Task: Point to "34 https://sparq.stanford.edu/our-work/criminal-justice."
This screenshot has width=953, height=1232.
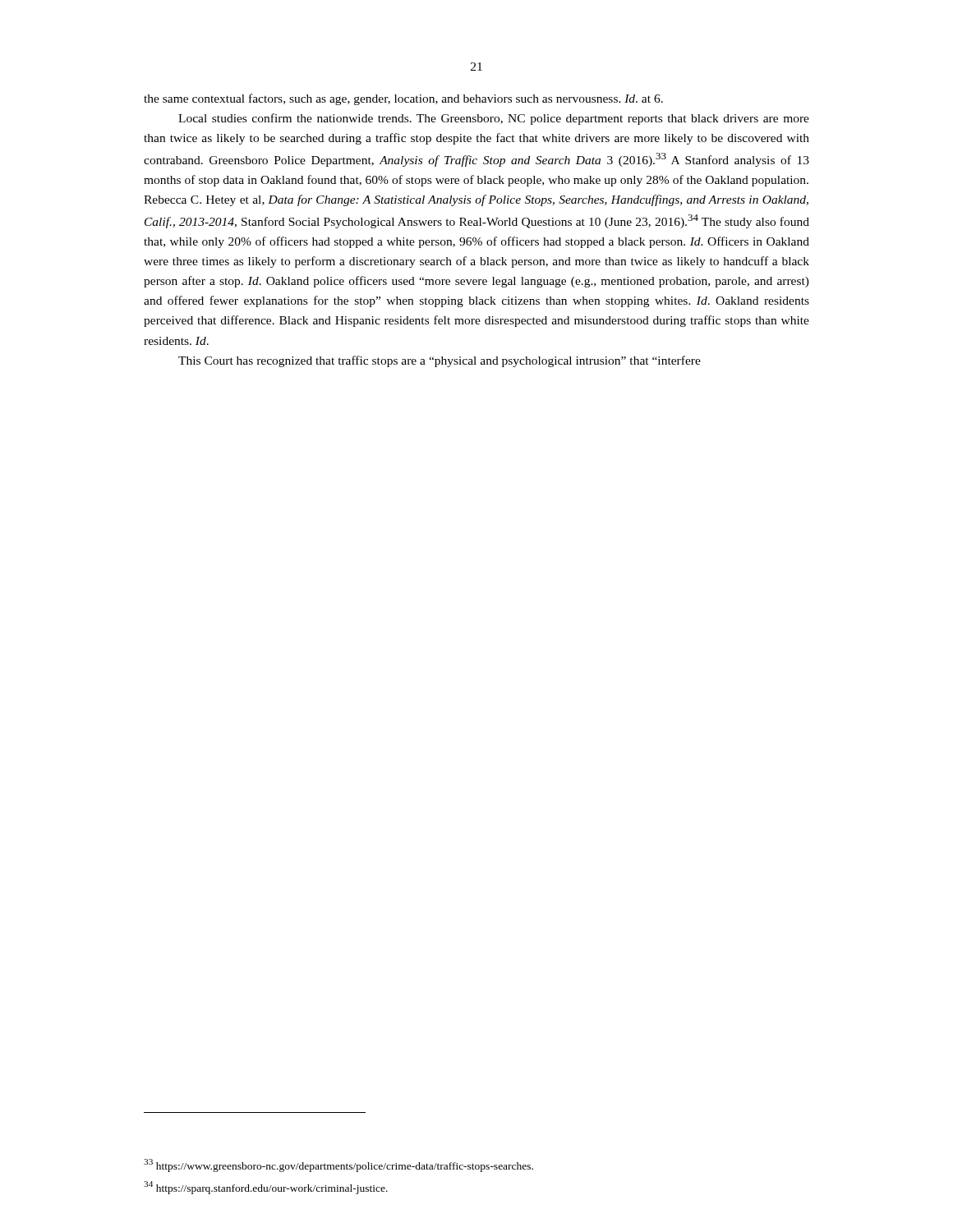Action: click(266, 1186)
